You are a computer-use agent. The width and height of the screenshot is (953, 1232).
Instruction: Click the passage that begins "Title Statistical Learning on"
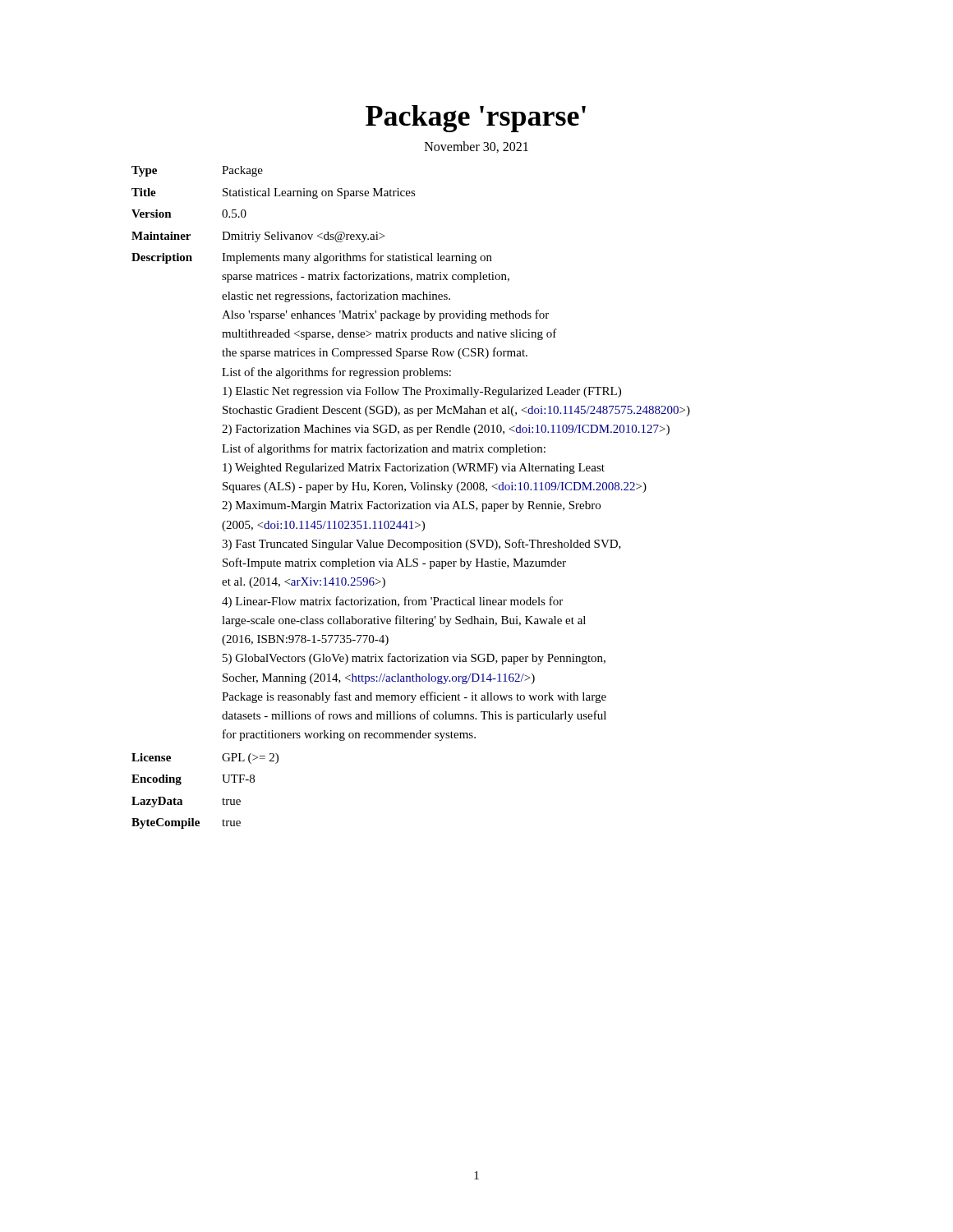click(274, 193)
